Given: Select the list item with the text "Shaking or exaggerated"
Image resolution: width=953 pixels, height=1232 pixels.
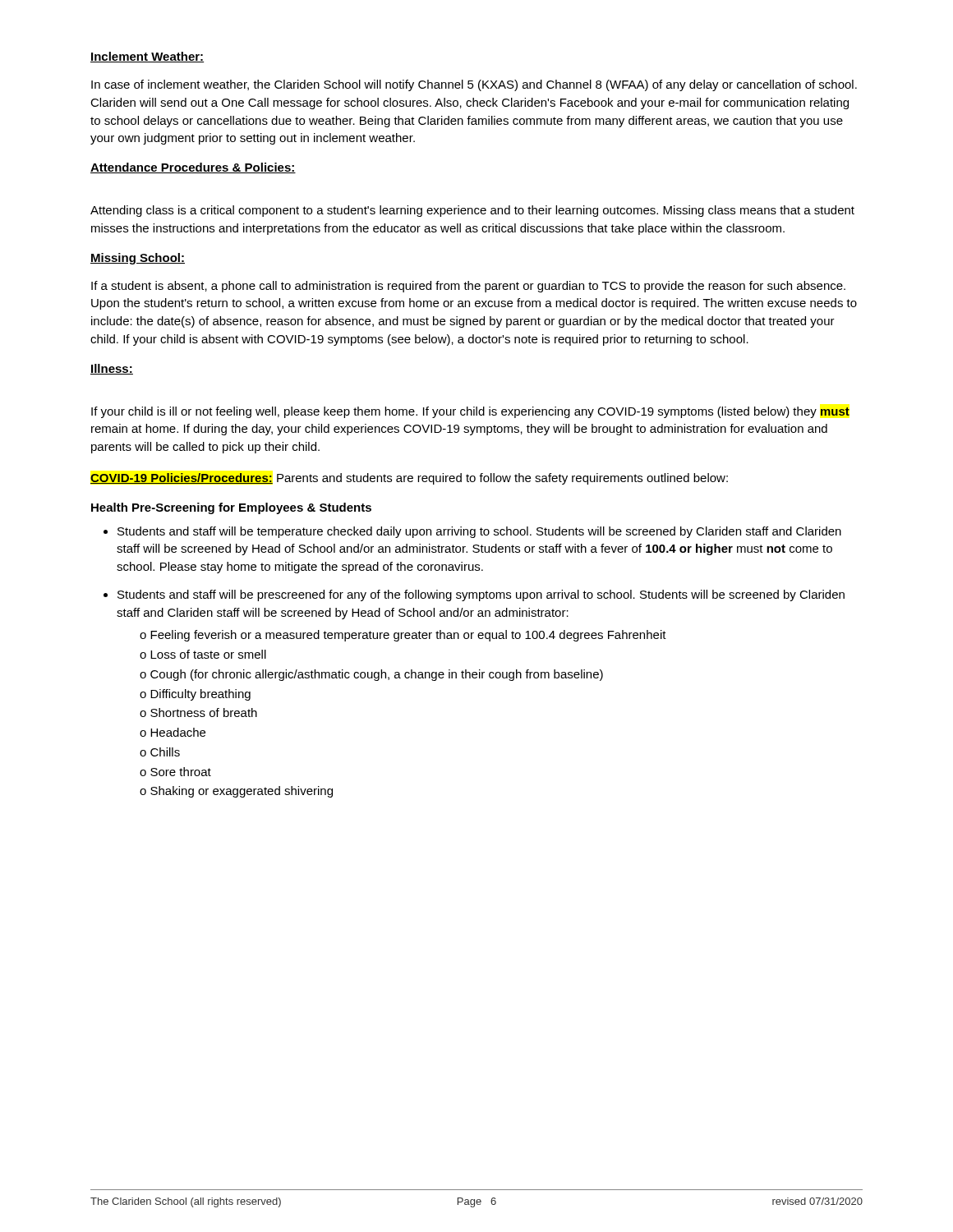Looking at the screenshot, I should [242, 791].
